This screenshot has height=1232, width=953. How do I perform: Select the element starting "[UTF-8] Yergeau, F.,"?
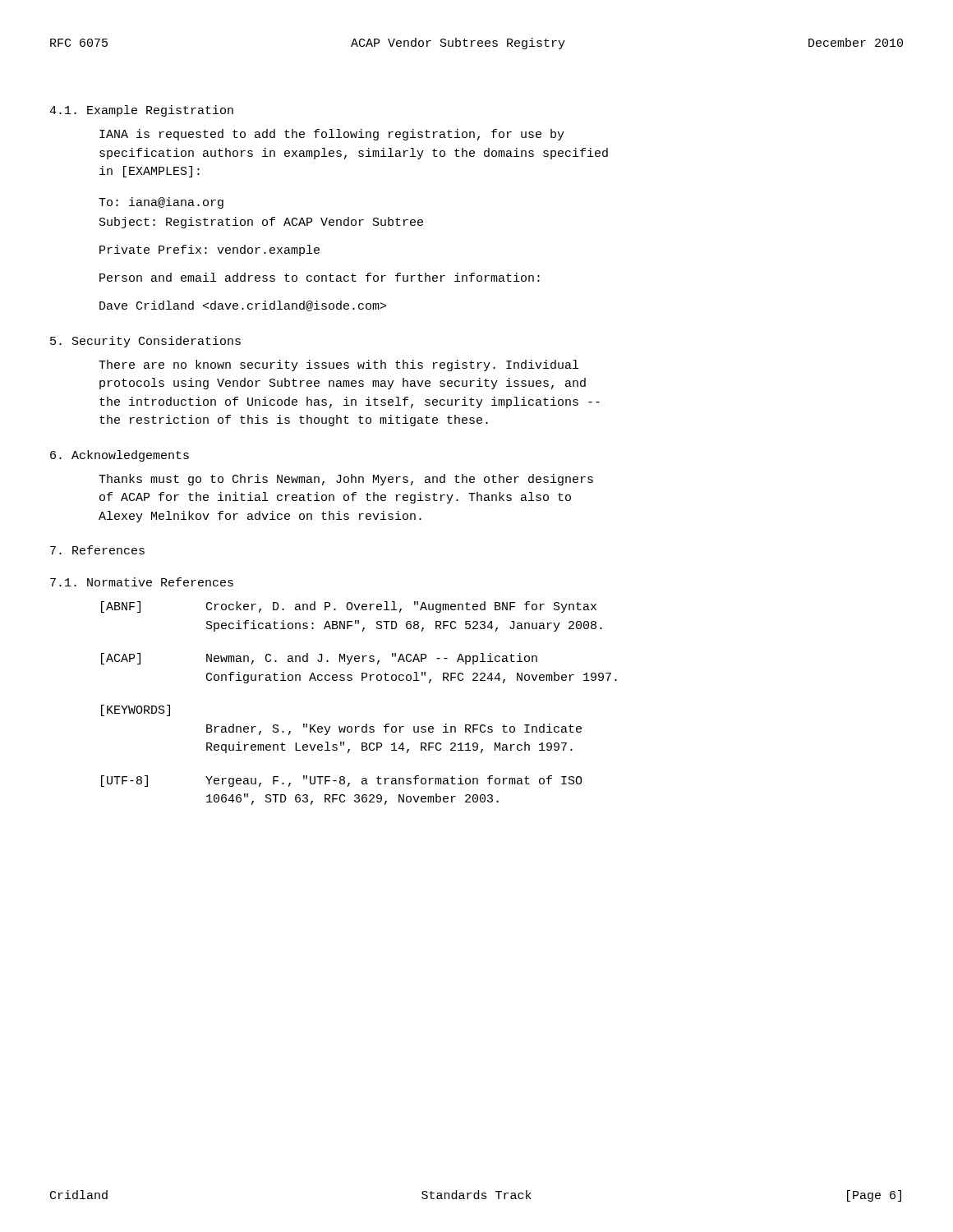pyautogui.click(x=476, y=791)
